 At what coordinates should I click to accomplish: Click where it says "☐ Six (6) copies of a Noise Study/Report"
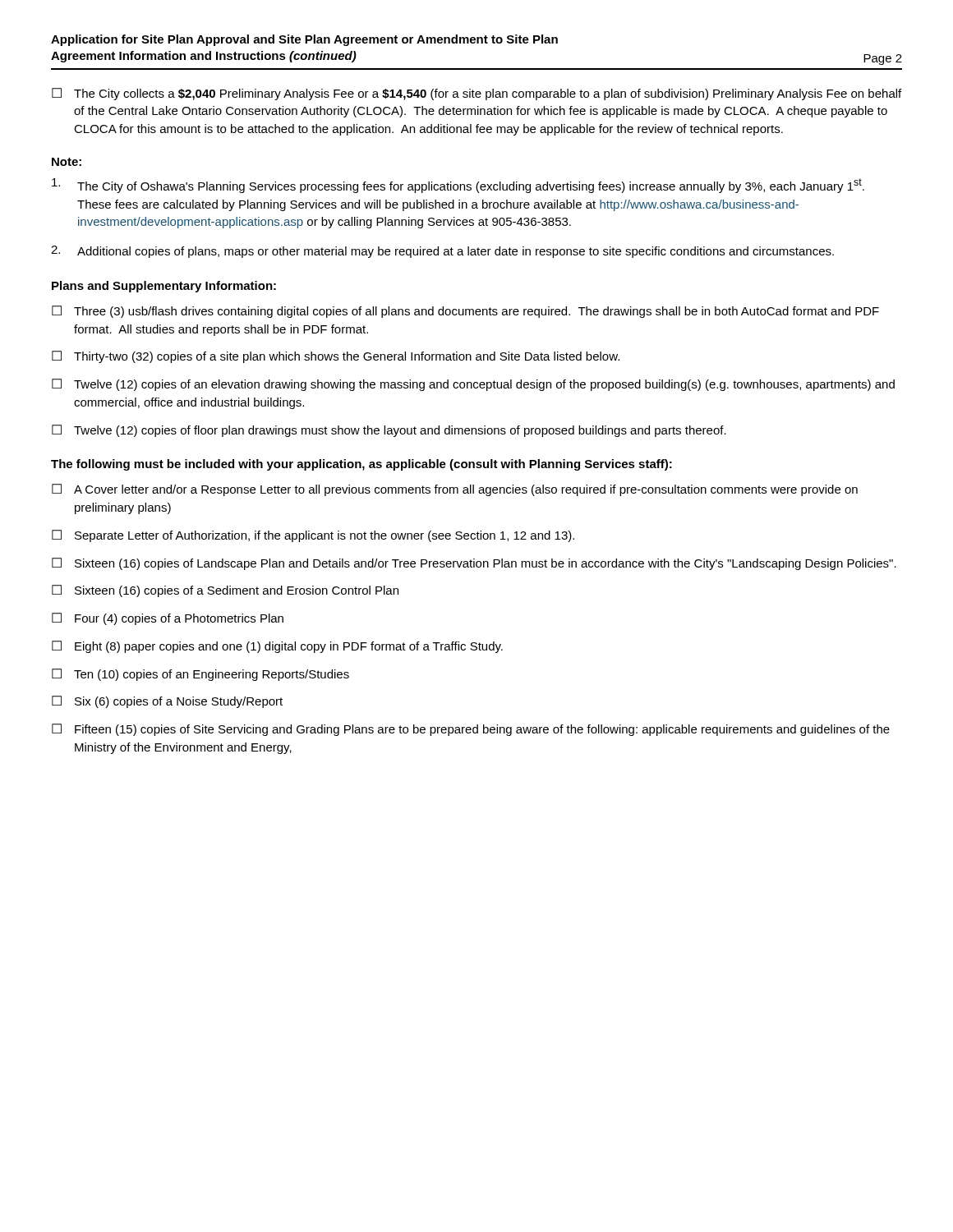(167, 702)
